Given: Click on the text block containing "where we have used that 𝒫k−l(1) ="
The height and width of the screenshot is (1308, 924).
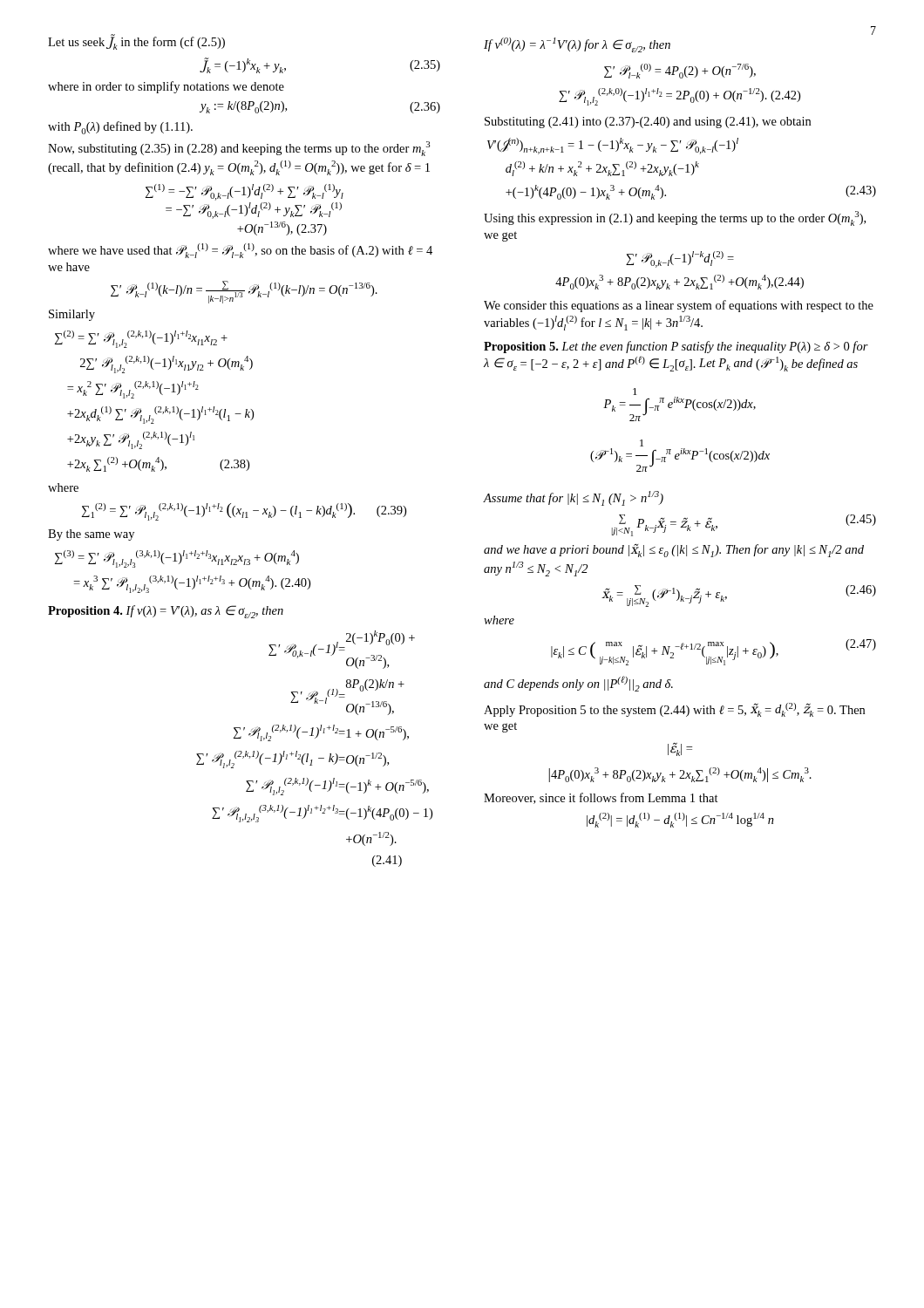Looking at the screenshot, I should (x=240, y=257).
